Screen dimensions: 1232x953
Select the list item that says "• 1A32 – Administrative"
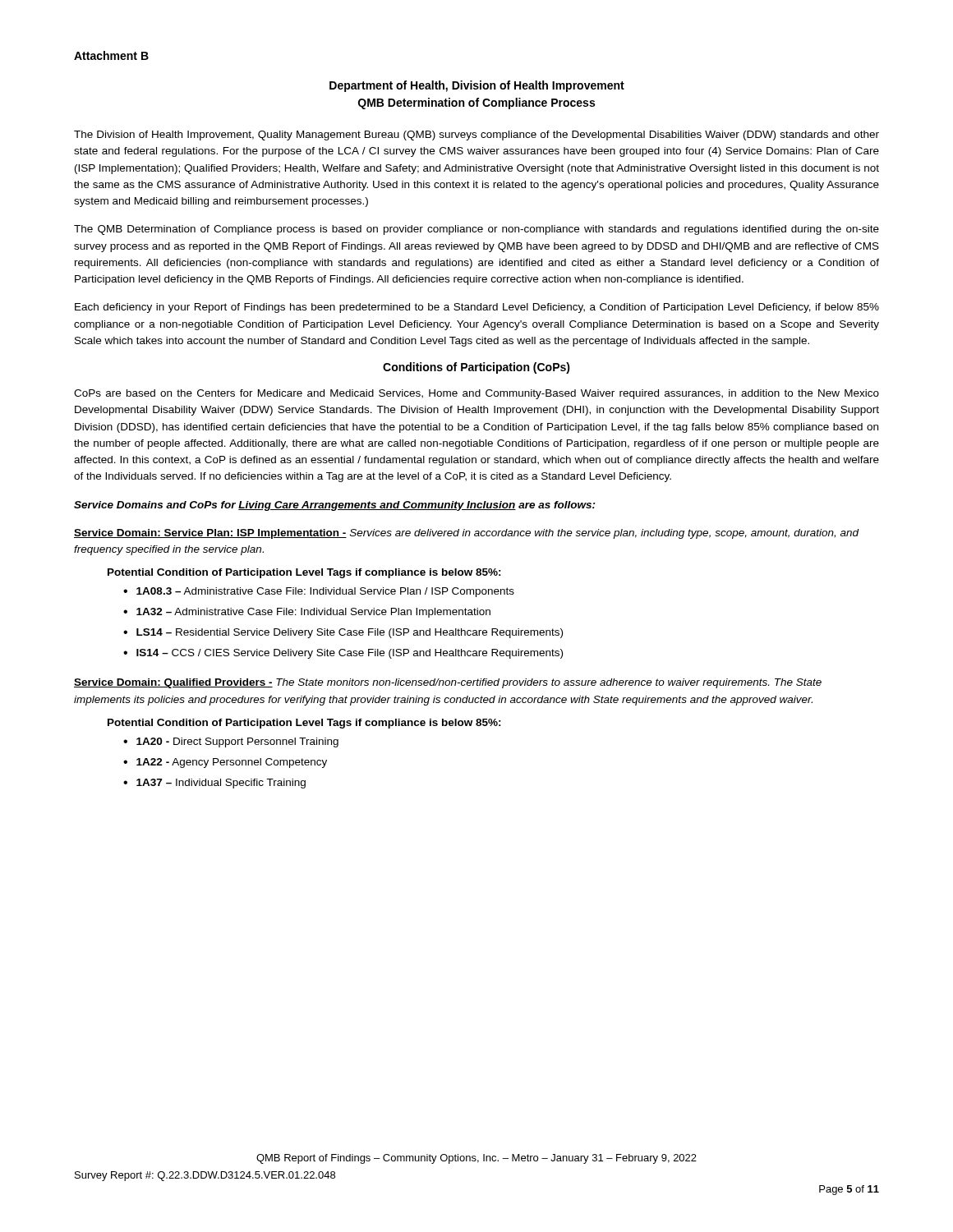pyautogui.click(x=307, y=612)
